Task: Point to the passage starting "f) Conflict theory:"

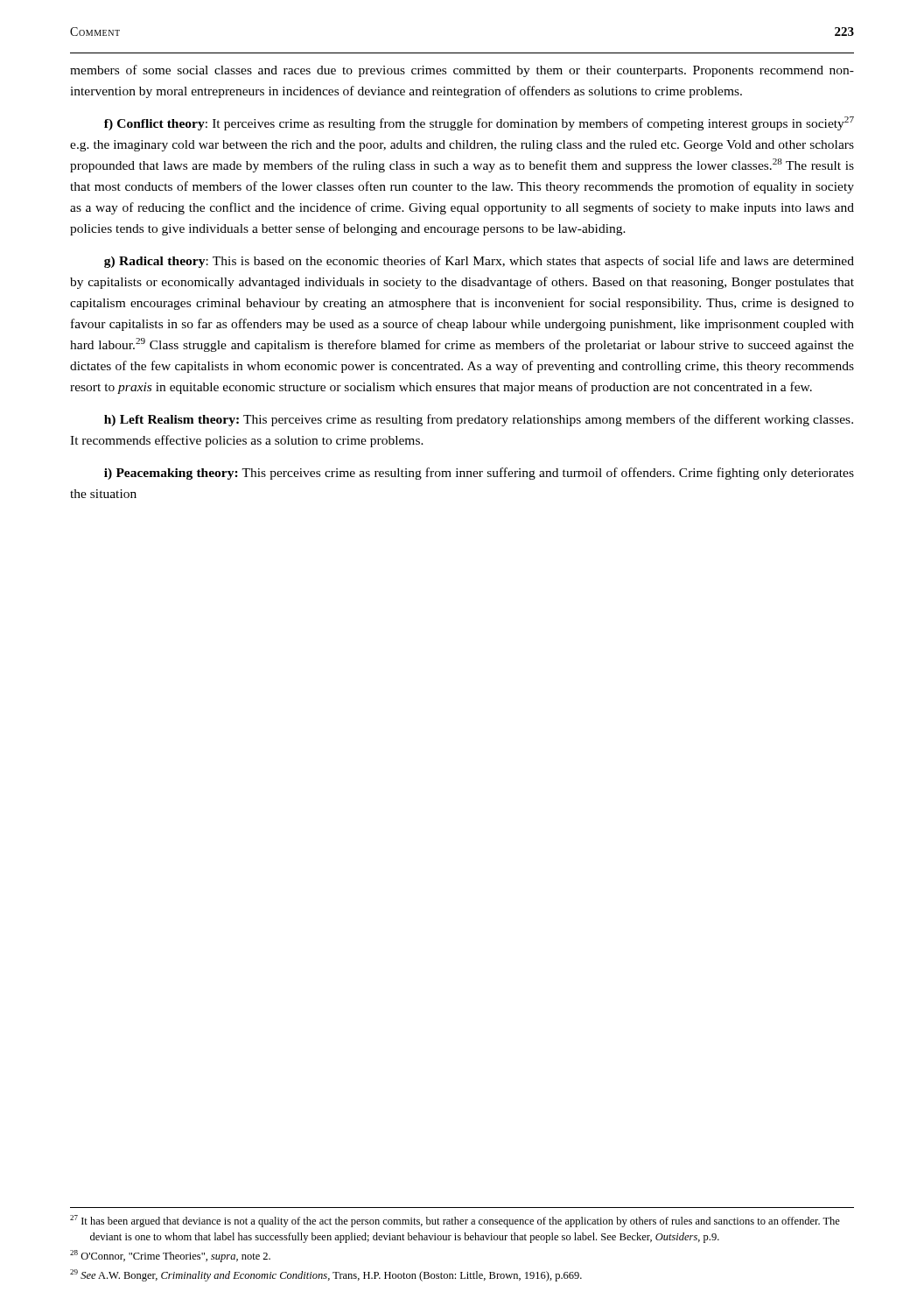Action: tap(462, 175)
